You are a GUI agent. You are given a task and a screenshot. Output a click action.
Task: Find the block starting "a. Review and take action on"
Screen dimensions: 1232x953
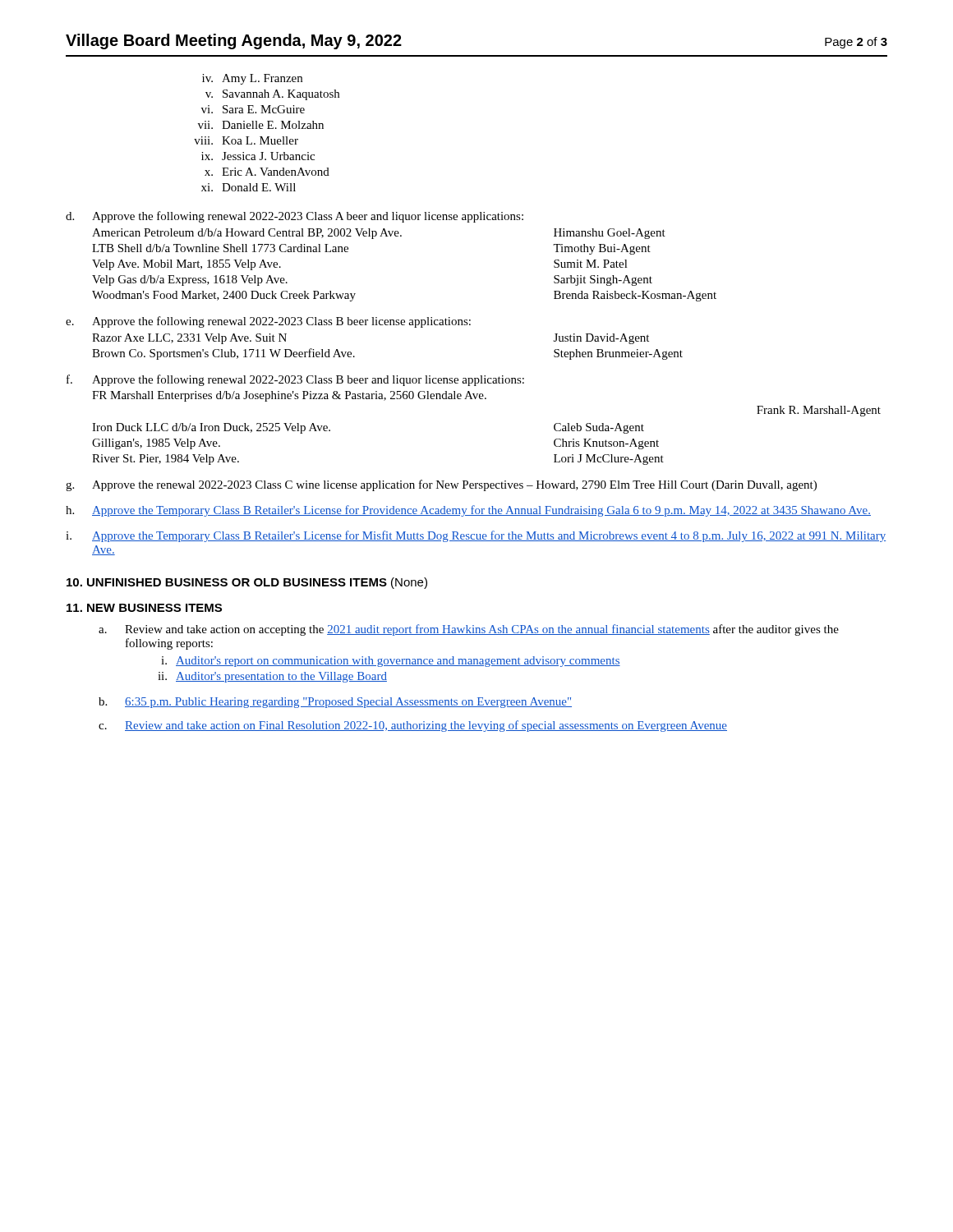pos(493,654)
